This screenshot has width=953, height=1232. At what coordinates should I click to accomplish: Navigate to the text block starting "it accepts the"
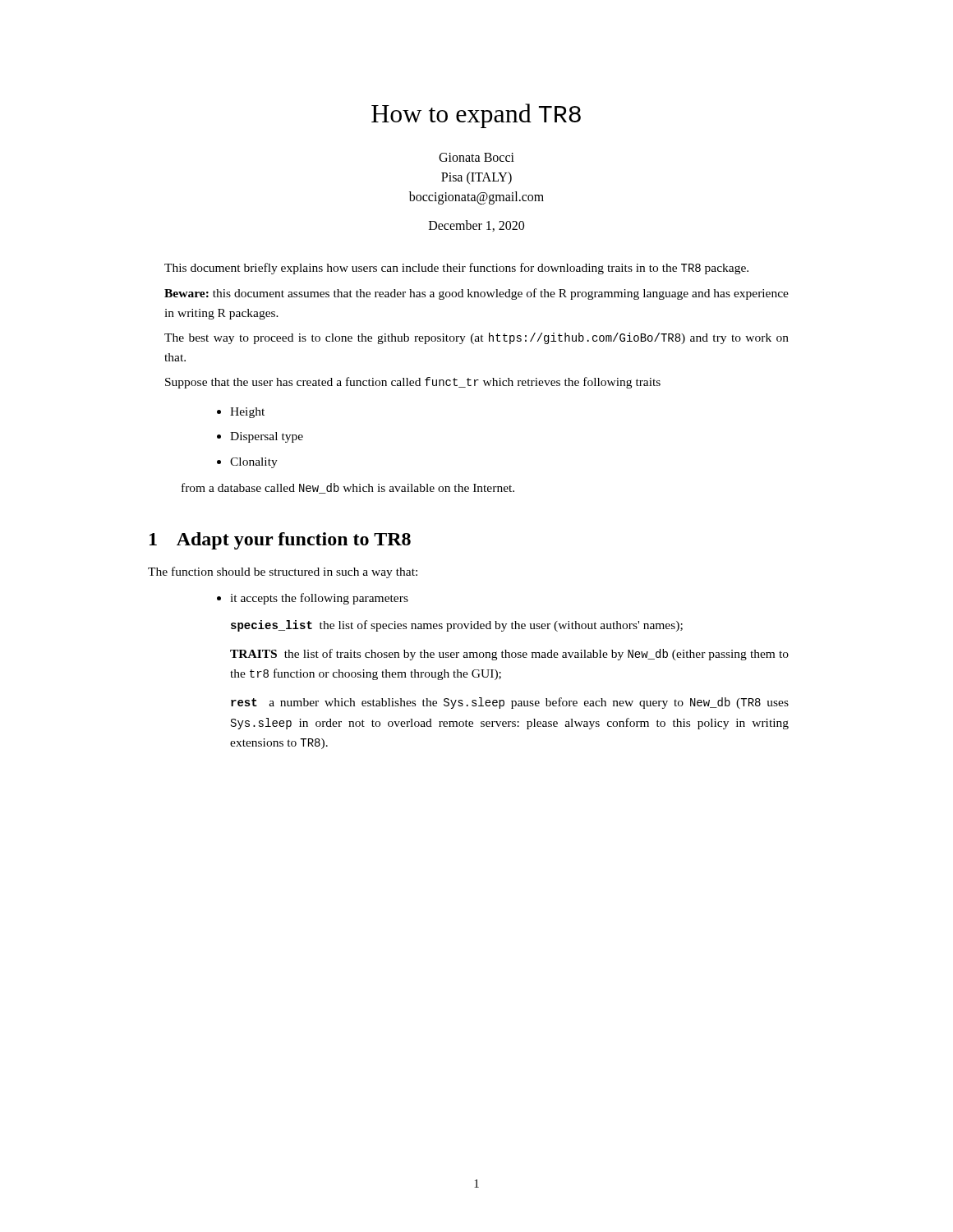(x=319, y=598)
